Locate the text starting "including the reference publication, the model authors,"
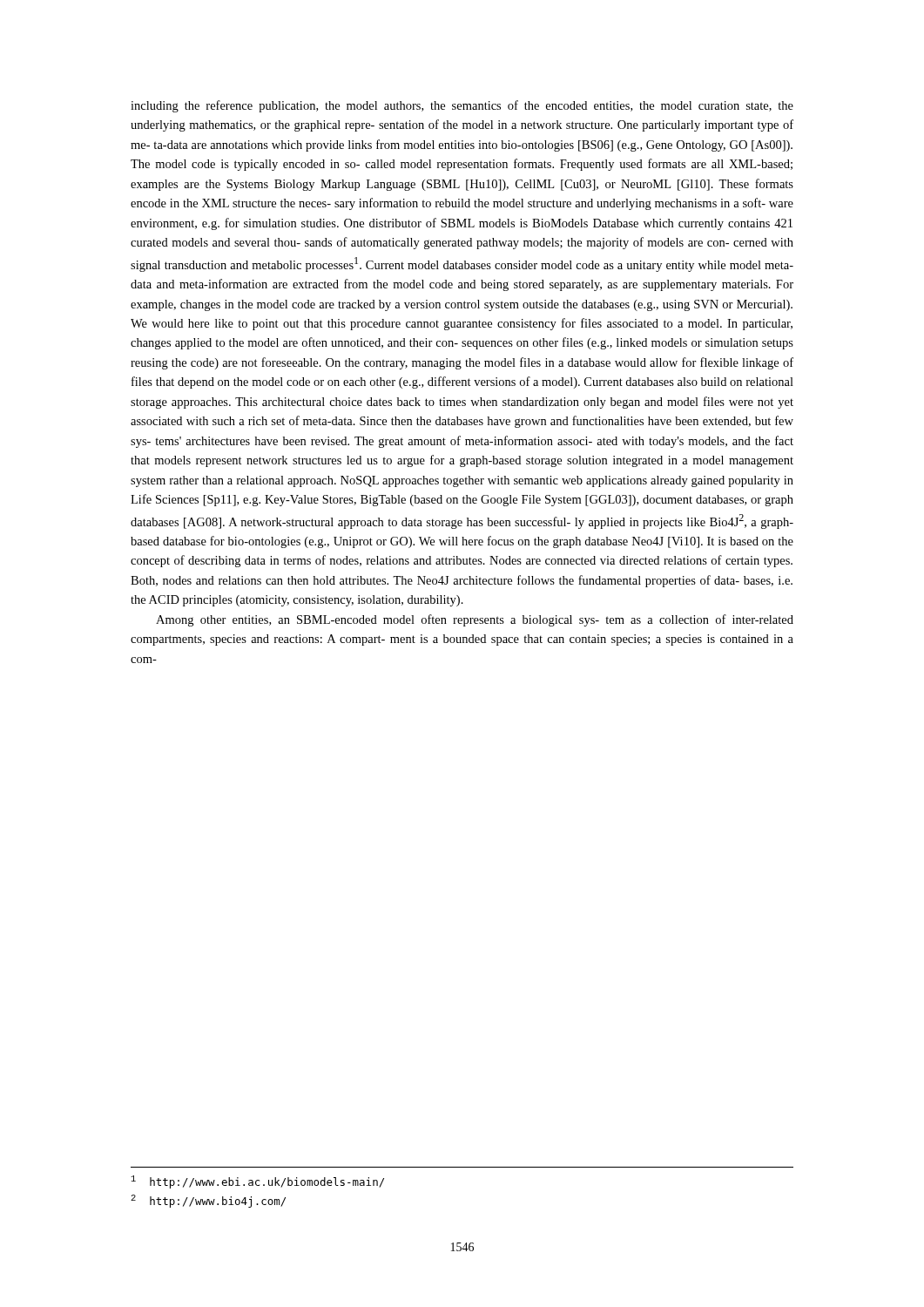 (x=462, y=382)
